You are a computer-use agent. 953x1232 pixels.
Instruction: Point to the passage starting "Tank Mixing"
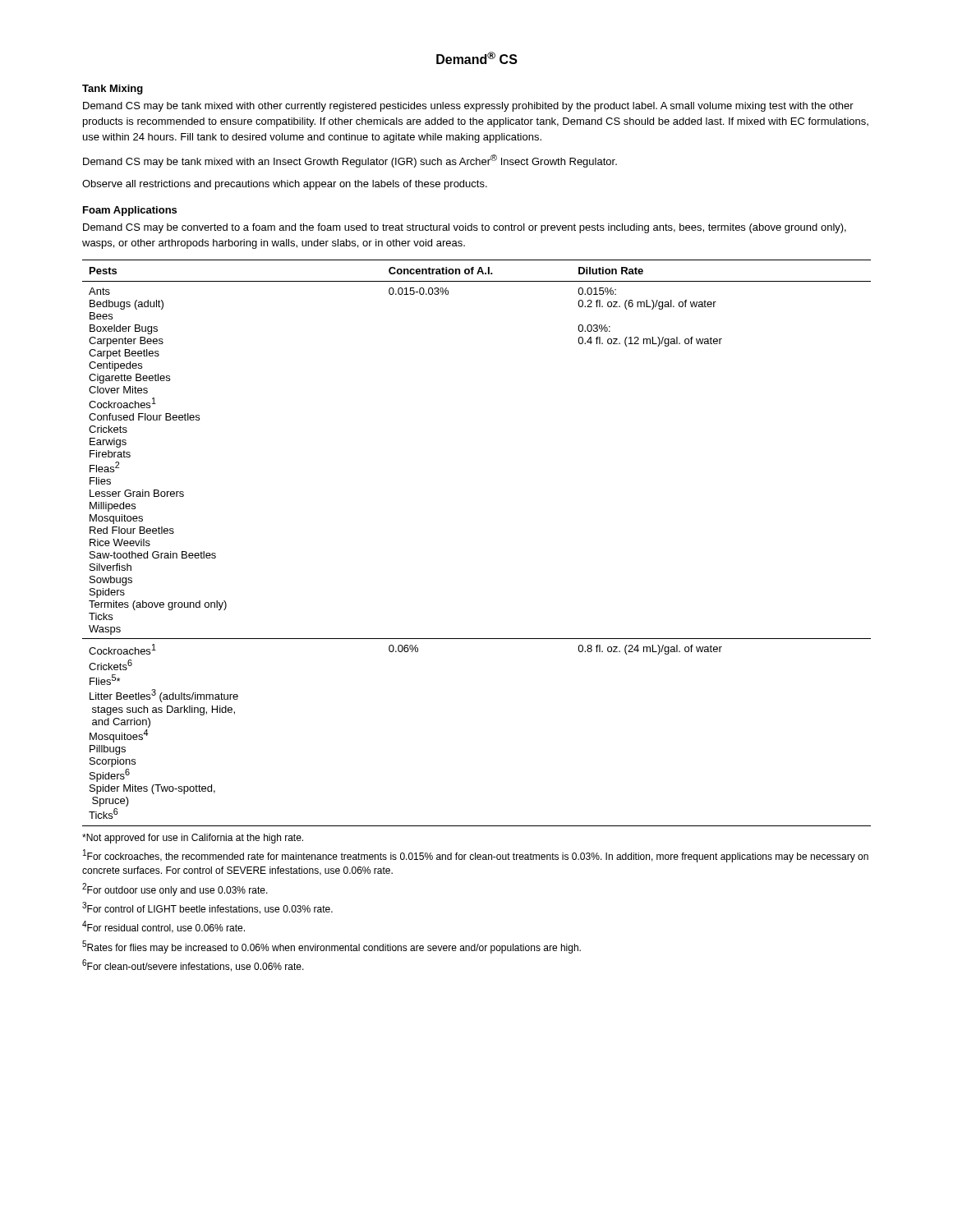pyautogui.click(x=113, y=89)
